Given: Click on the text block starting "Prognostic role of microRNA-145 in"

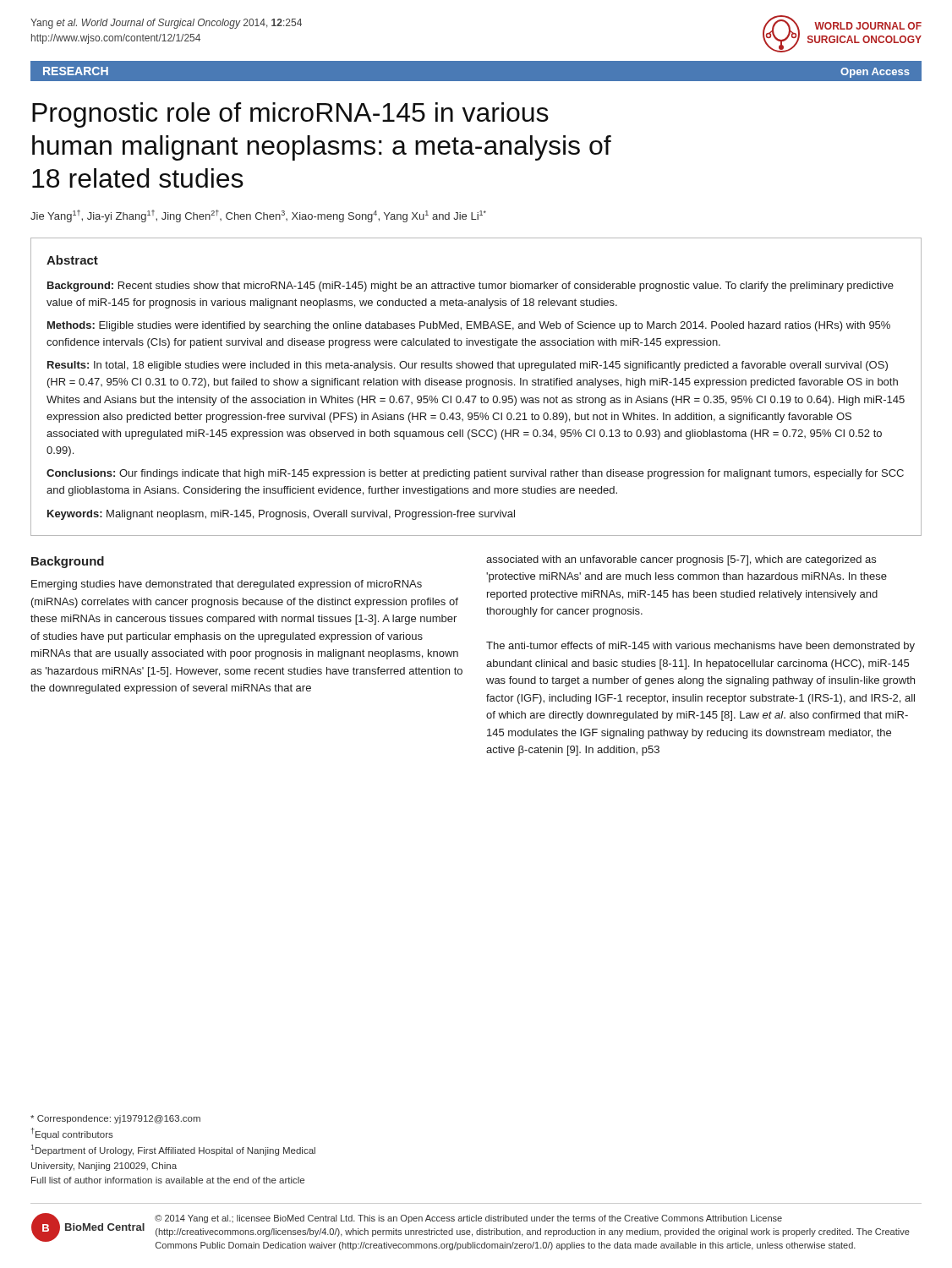Looking at the screenshot, I should (321, 145).
